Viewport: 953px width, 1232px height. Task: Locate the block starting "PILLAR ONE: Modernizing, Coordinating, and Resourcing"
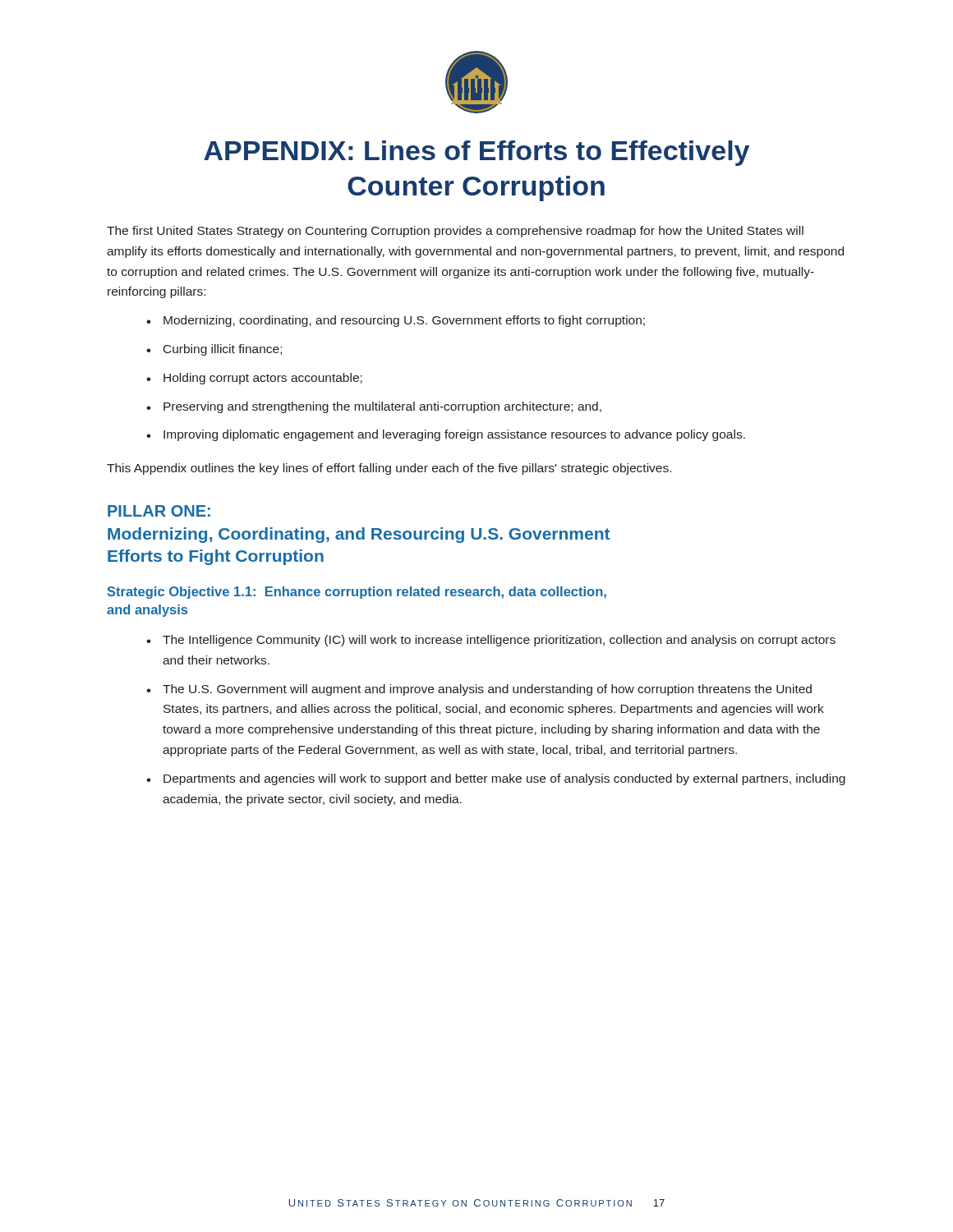coord(476,535)
